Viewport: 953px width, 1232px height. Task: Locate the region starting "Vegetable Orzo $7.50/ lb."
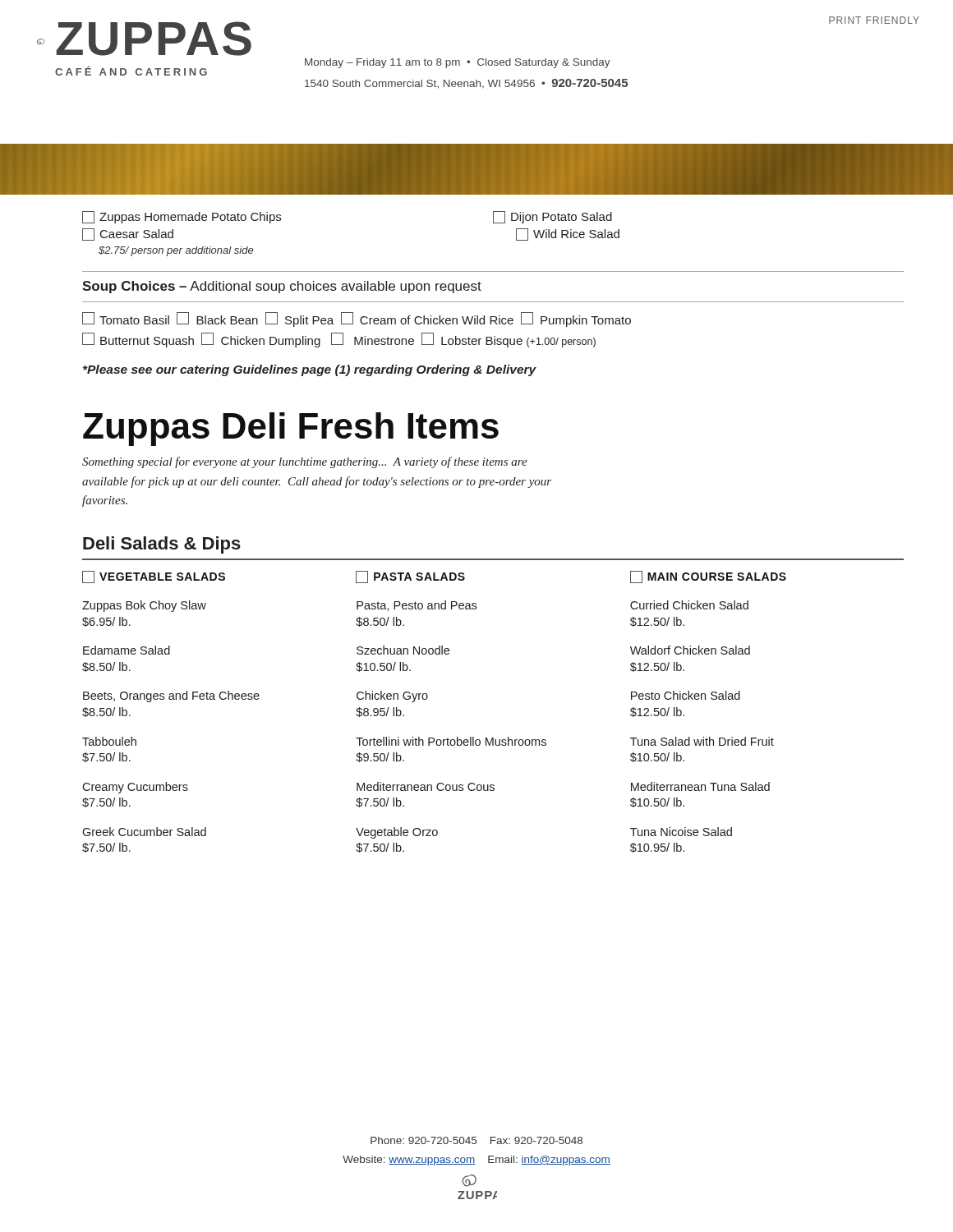point(397,833)
